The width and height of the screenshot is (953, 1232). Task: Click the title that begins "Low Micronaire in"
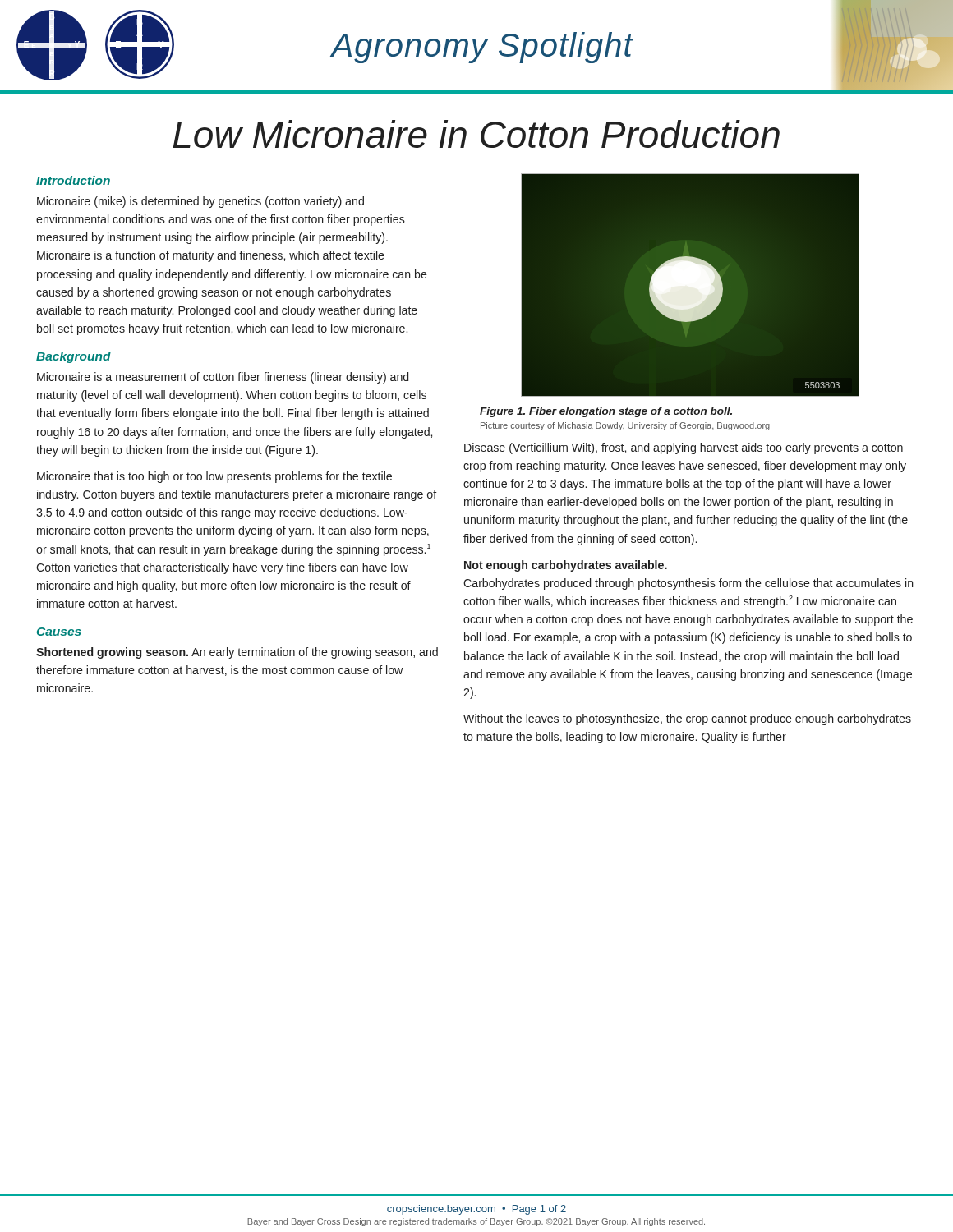[476, 135]
